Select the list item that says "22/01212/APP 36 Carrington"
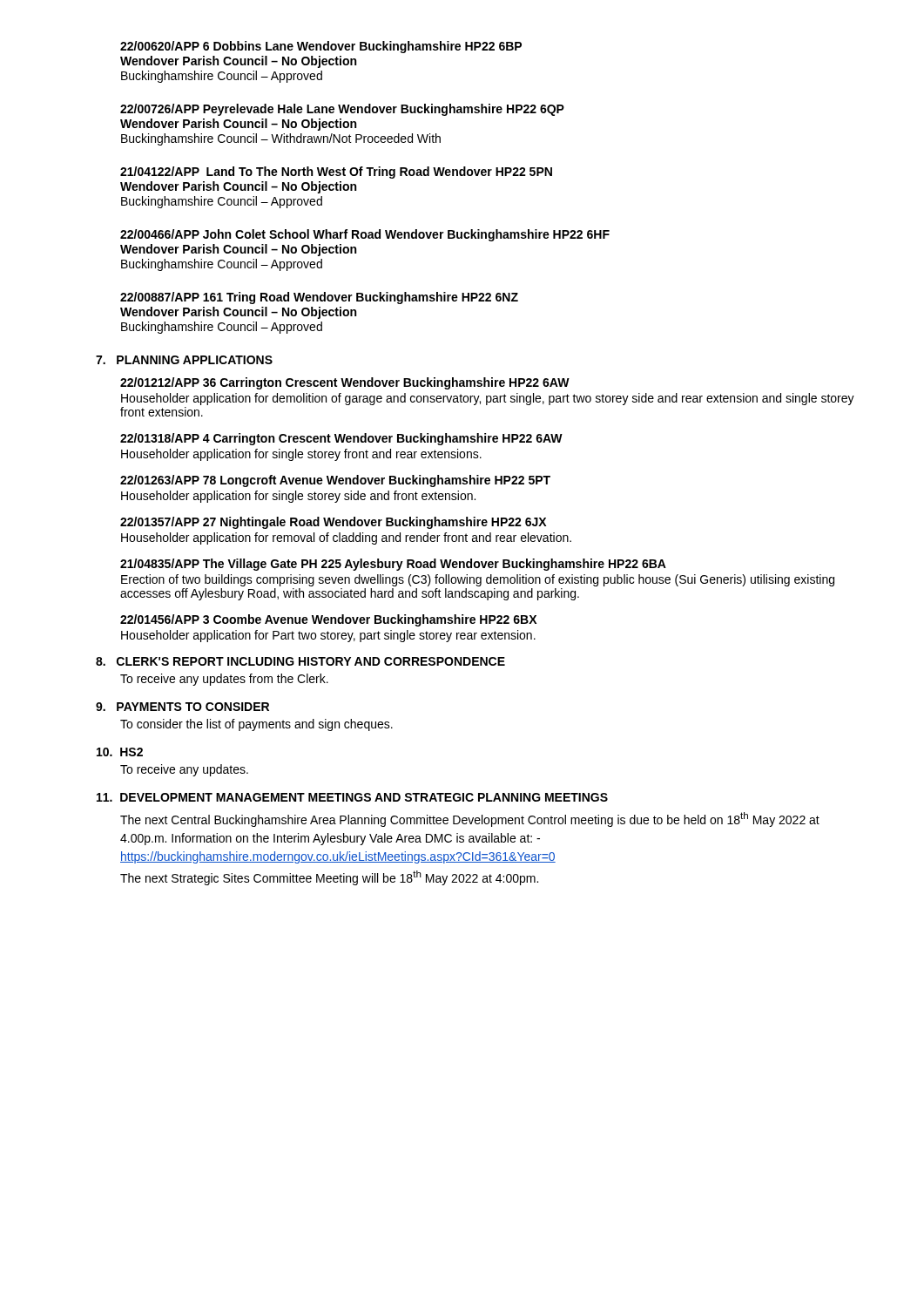The height and width of the screenshot is (1307, 924). point(489,397)
